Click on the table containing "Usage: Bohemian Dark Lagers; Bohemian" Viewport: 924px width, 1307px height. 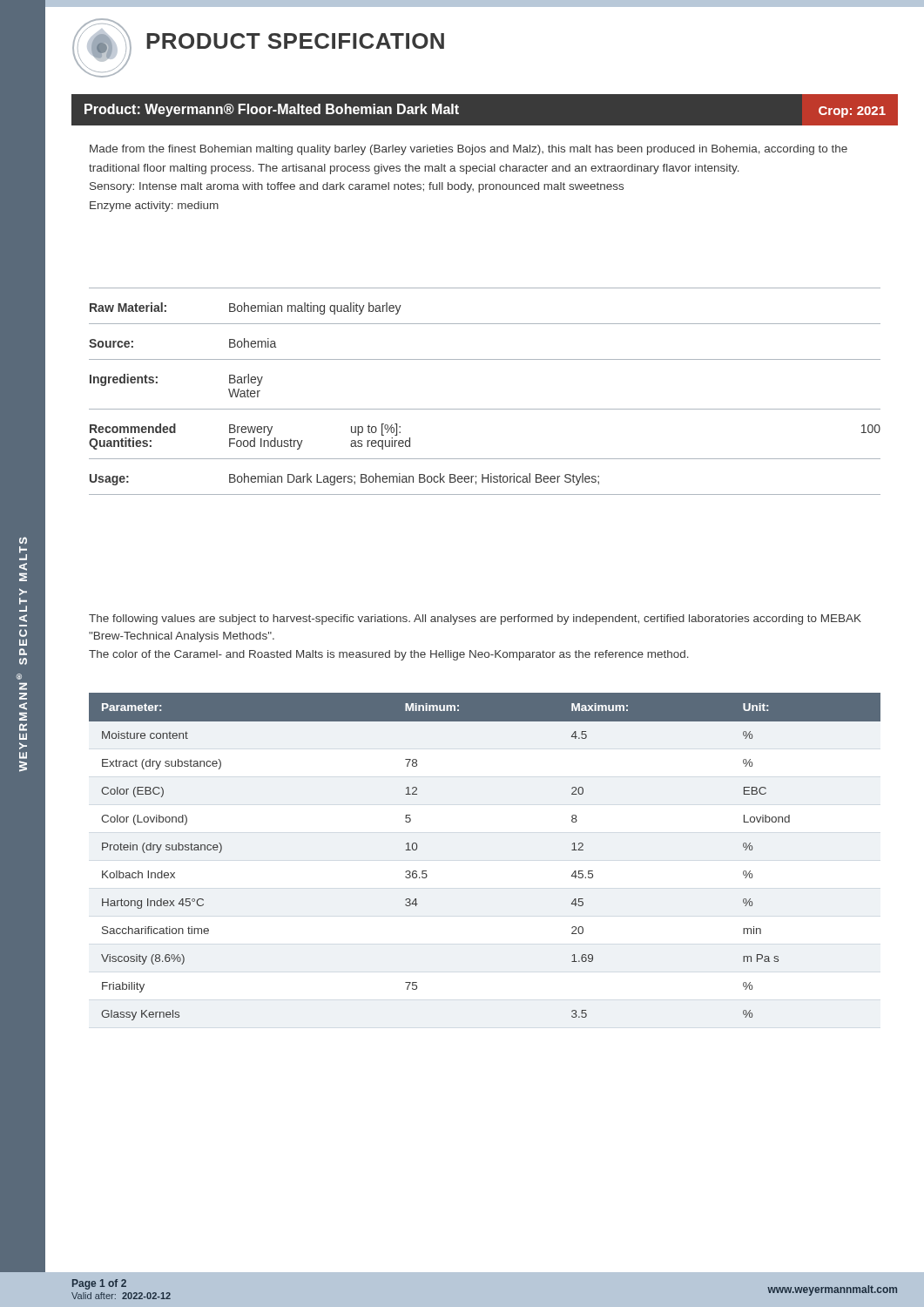coord(485,477)
